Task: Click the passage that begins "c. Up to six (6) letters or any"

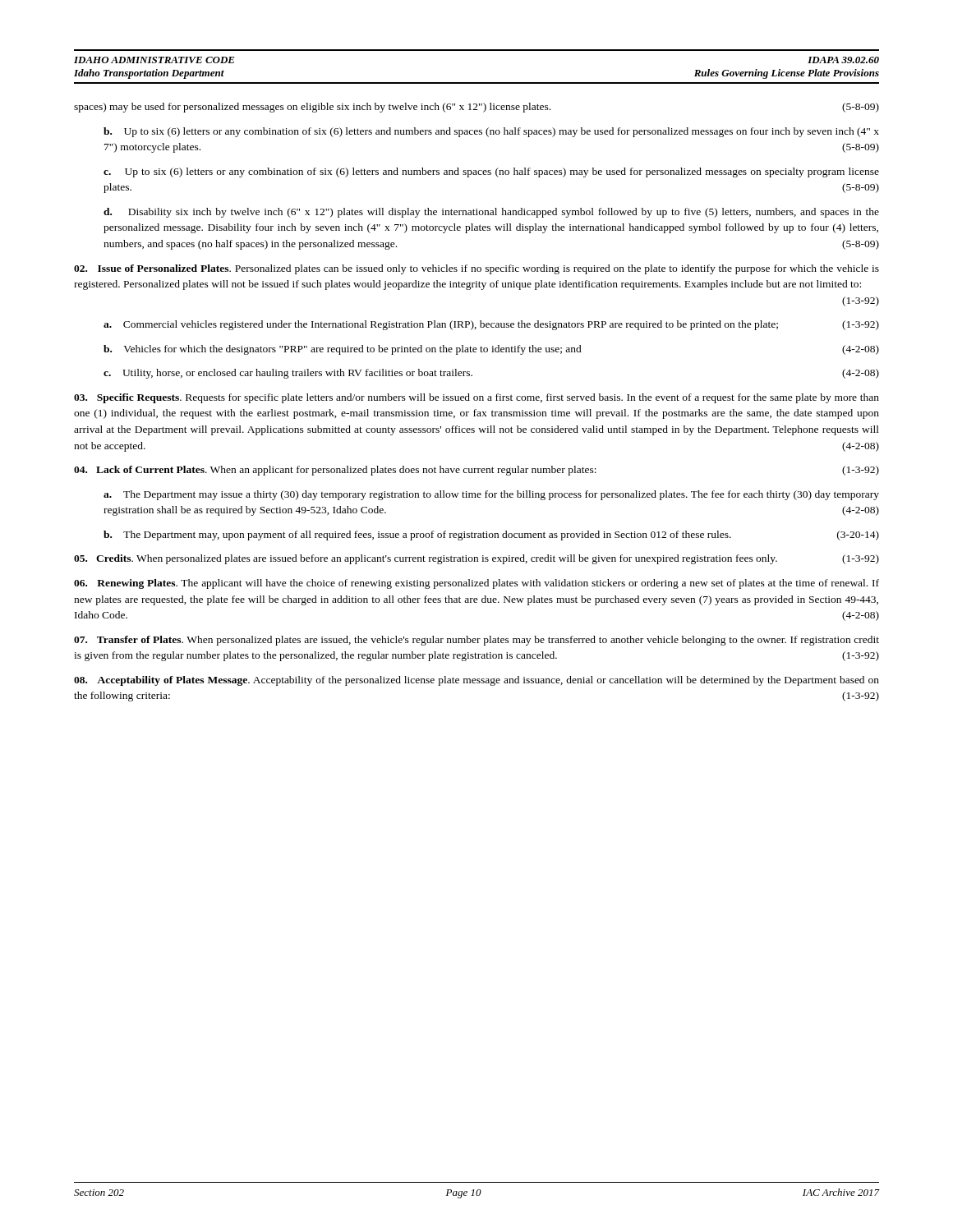Action: tap(491, 180)
